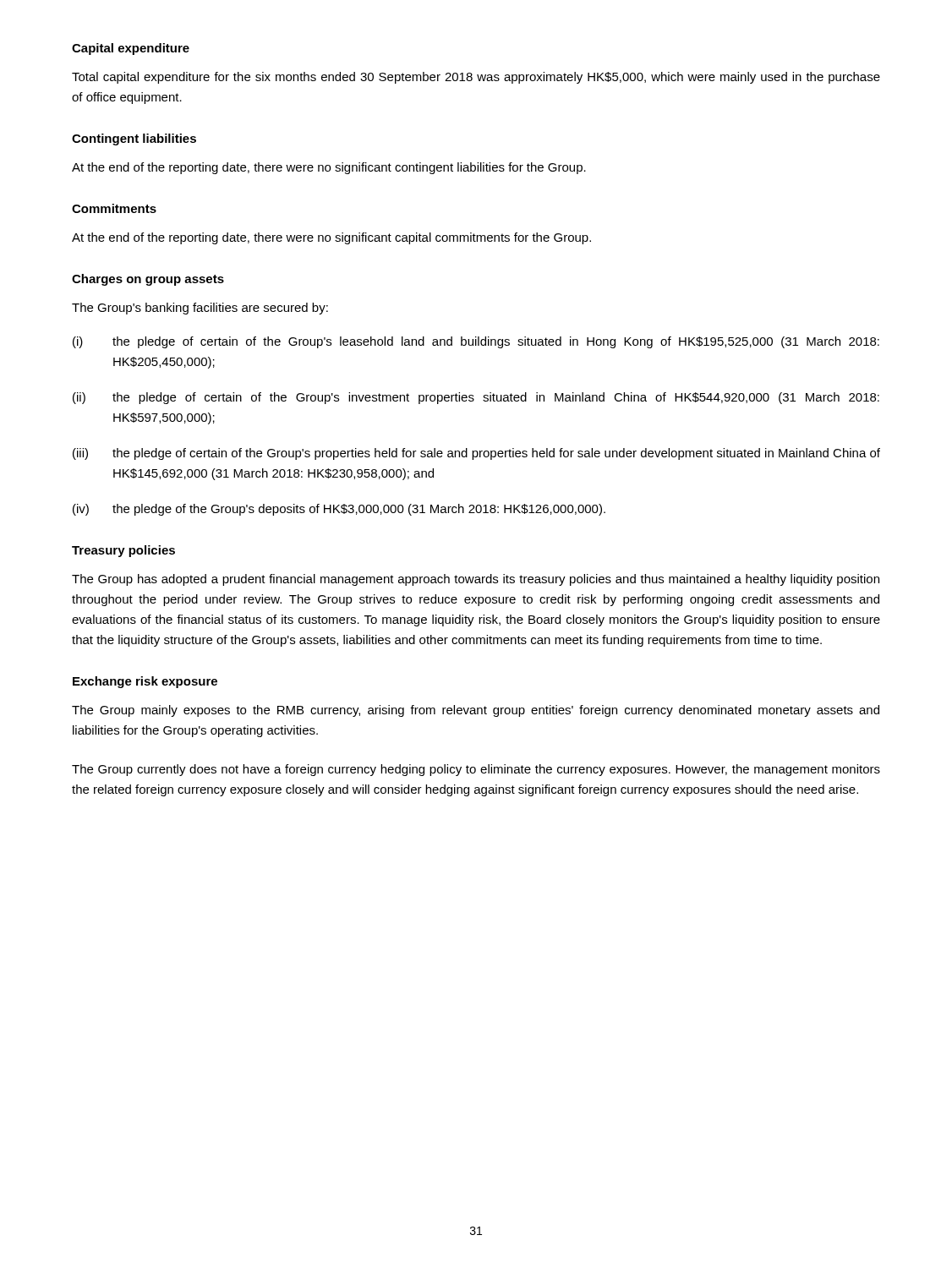Find the region starting "(iv) the pledge of the"
The image size is (952, 1268).
click(476, 509)
